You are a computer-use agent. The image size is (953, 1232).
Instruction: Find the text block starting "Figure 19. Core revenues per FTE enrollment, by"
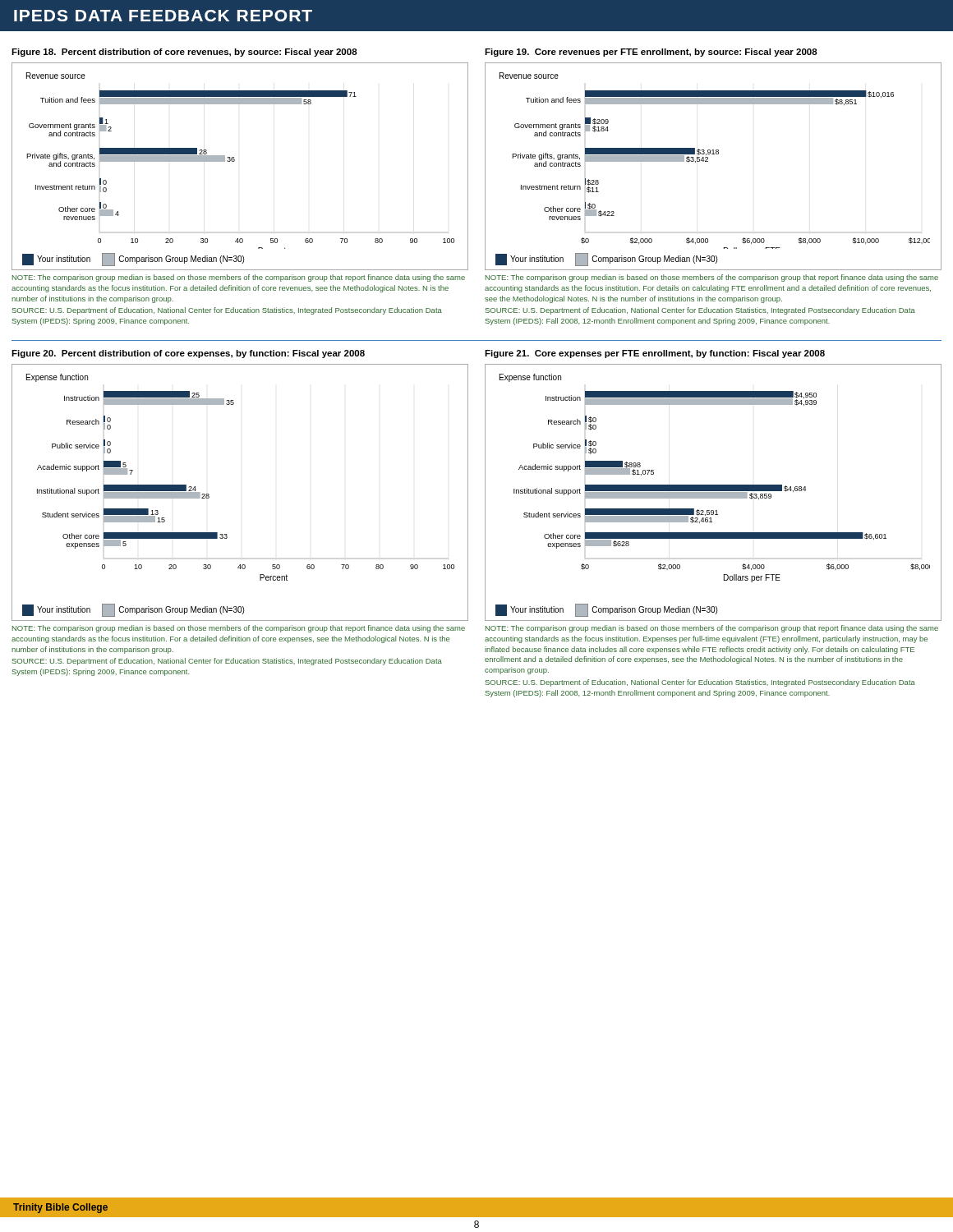651,53
